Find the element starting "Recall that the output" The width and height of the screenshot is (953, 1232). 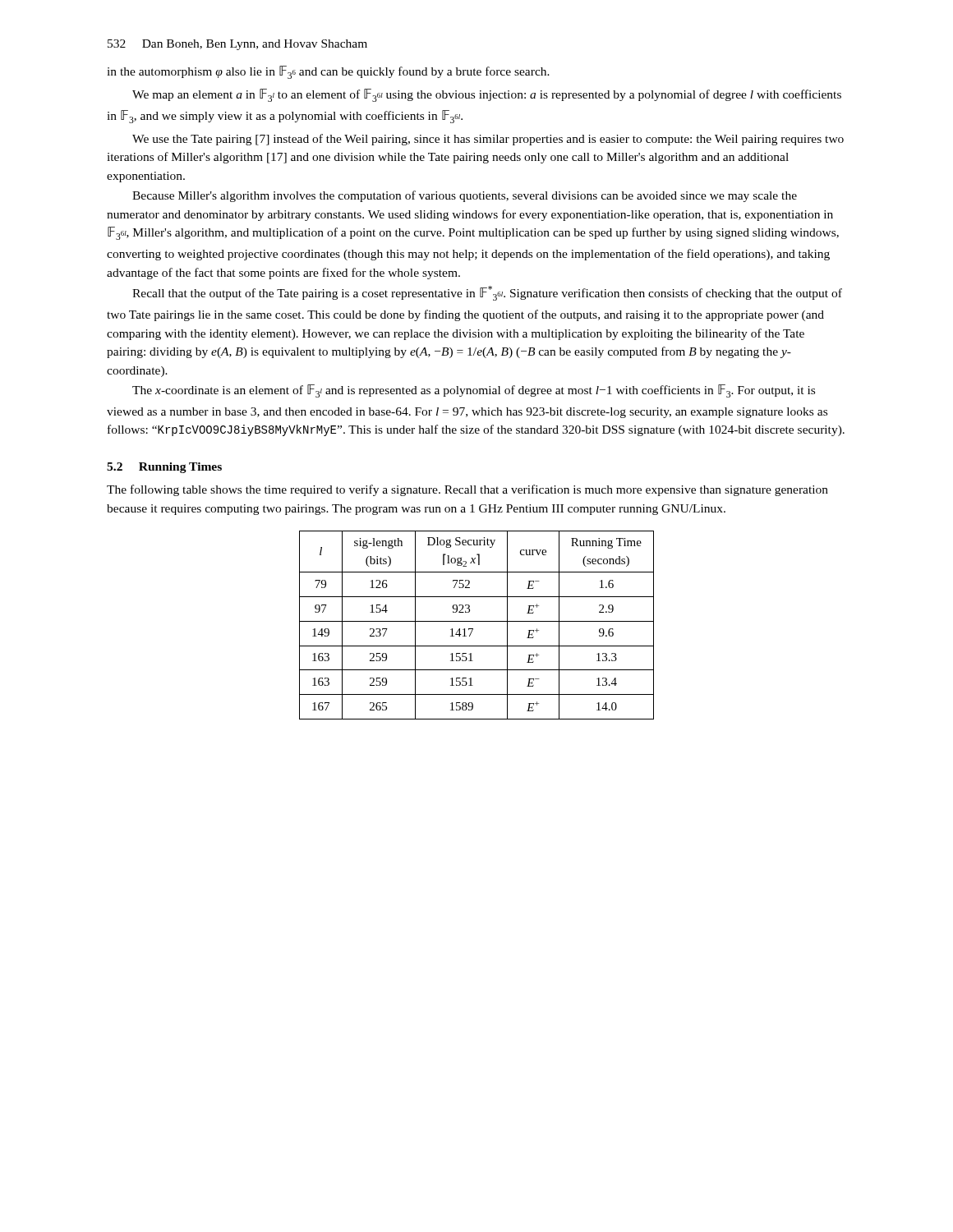point(476,331)
